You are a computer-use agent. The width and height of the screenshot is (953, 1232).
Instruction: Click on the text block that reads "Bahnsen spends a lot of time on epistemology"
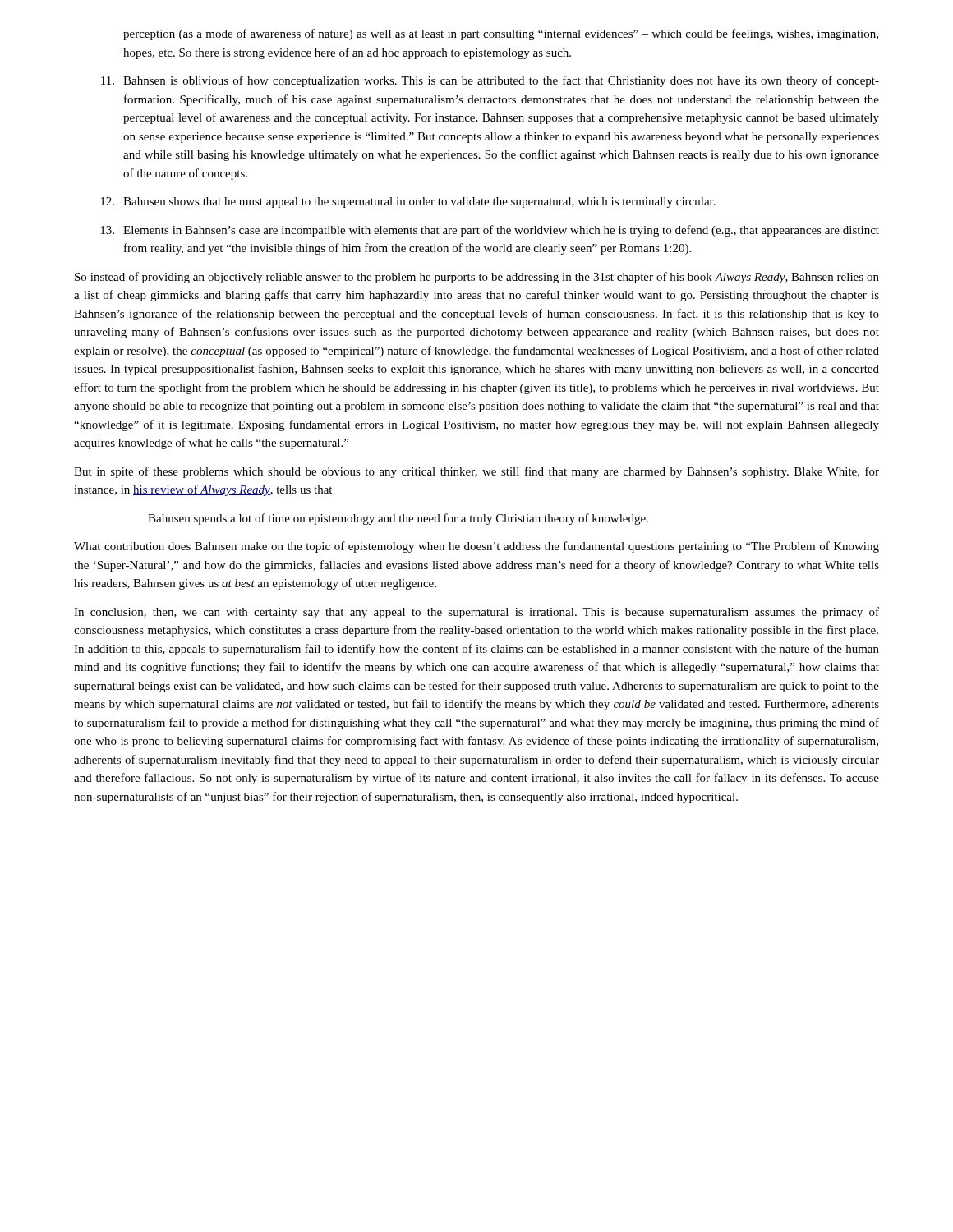tap(398, 518)
